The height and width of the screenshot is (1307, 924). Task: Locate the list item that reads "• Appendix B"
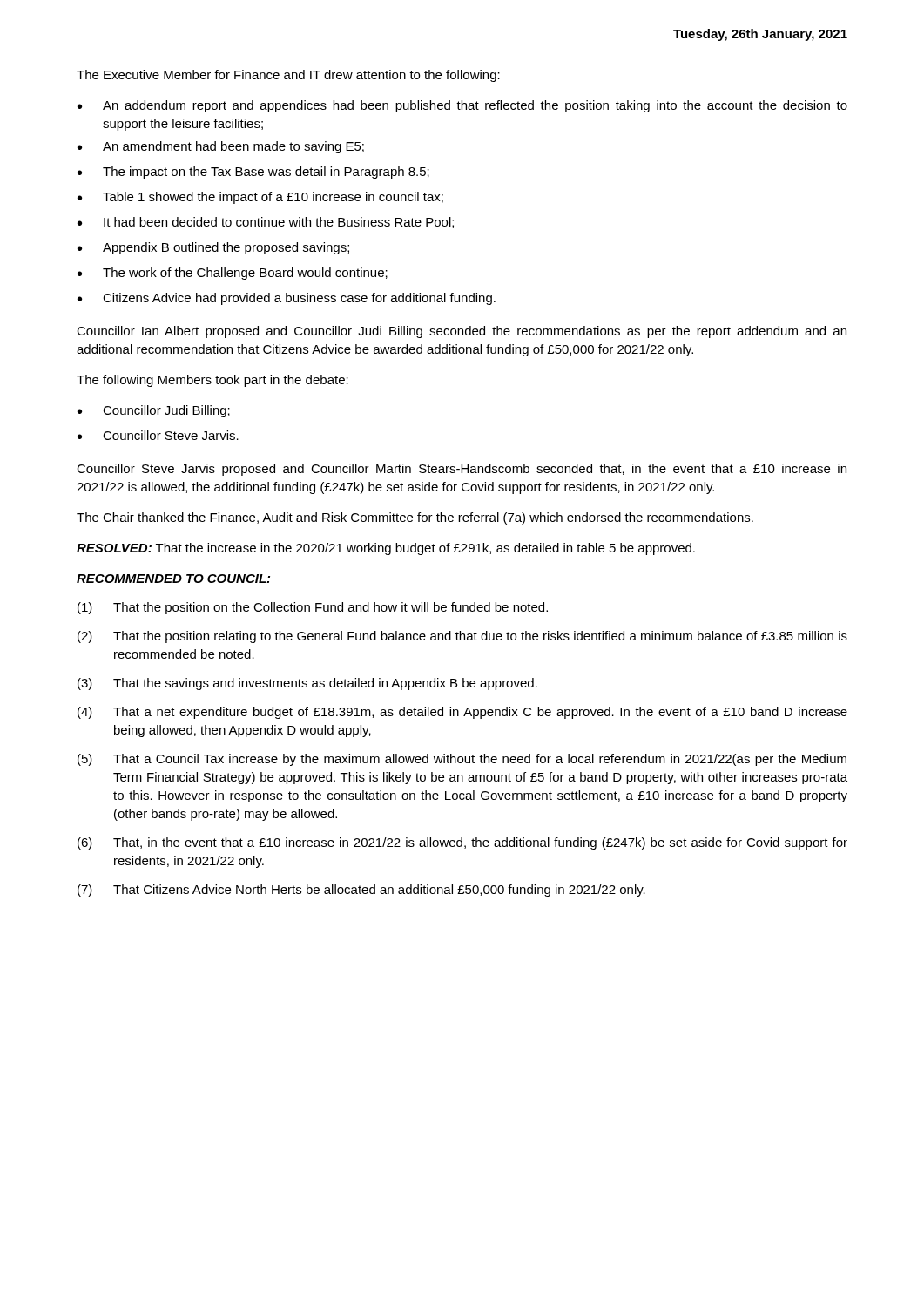point(213,248)
